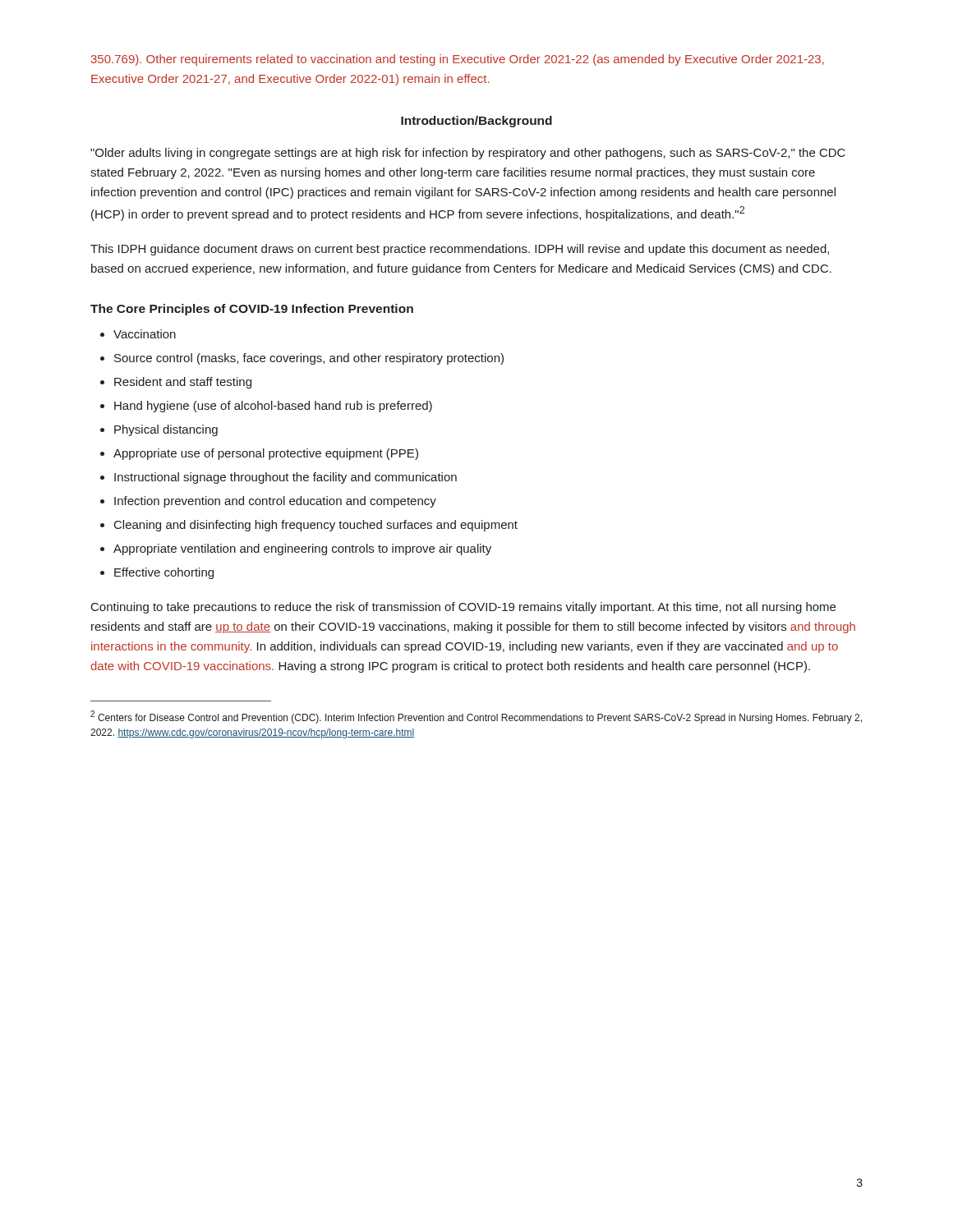Locate the element starting "Appropriate ventilation and engineering controls to improve air"

(302, 548)
